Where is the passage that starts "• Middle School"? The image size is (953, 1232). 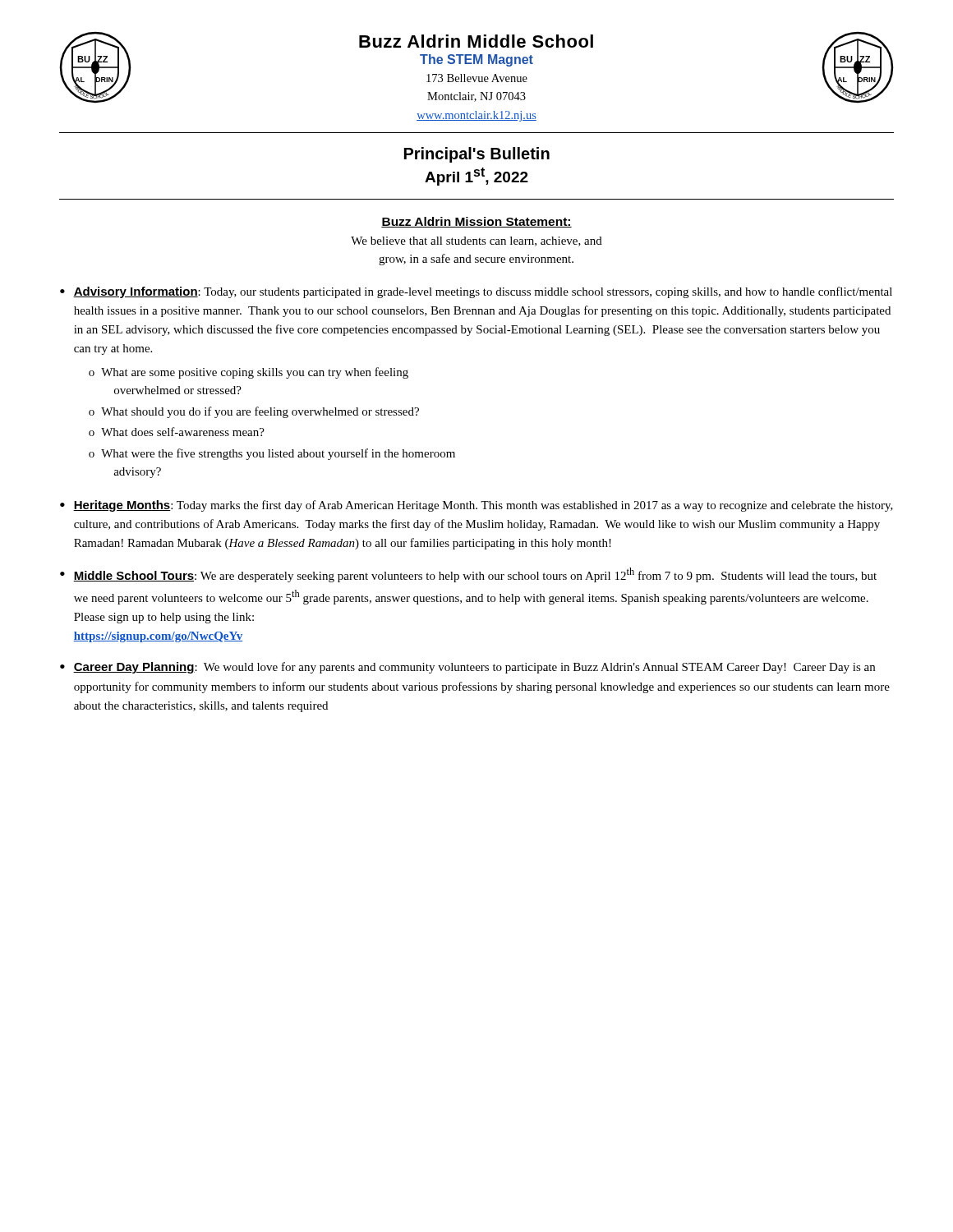click(476, 605)
